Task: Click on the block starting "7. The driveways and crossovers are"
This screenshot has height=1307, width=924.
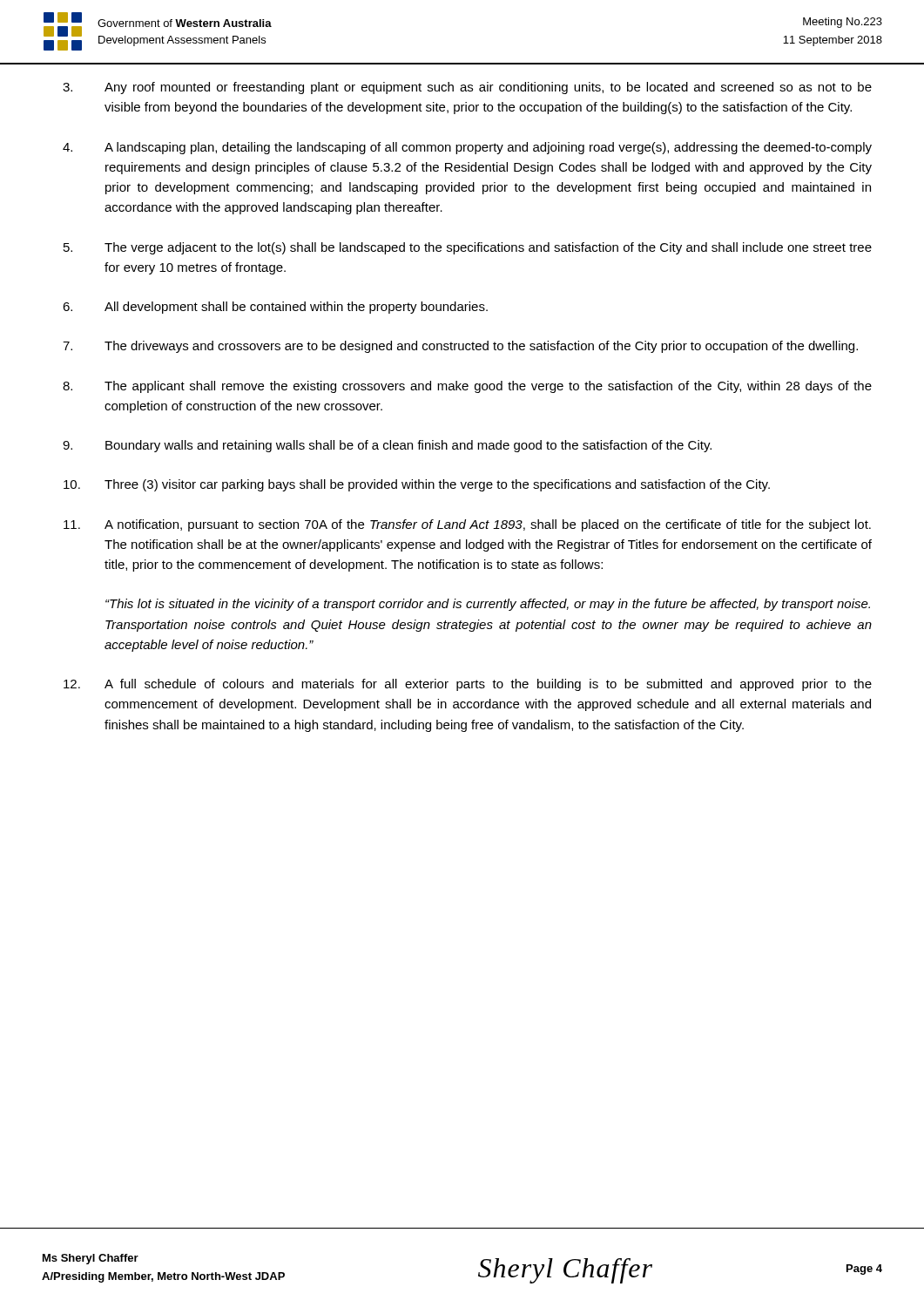Action: (467, 346)
